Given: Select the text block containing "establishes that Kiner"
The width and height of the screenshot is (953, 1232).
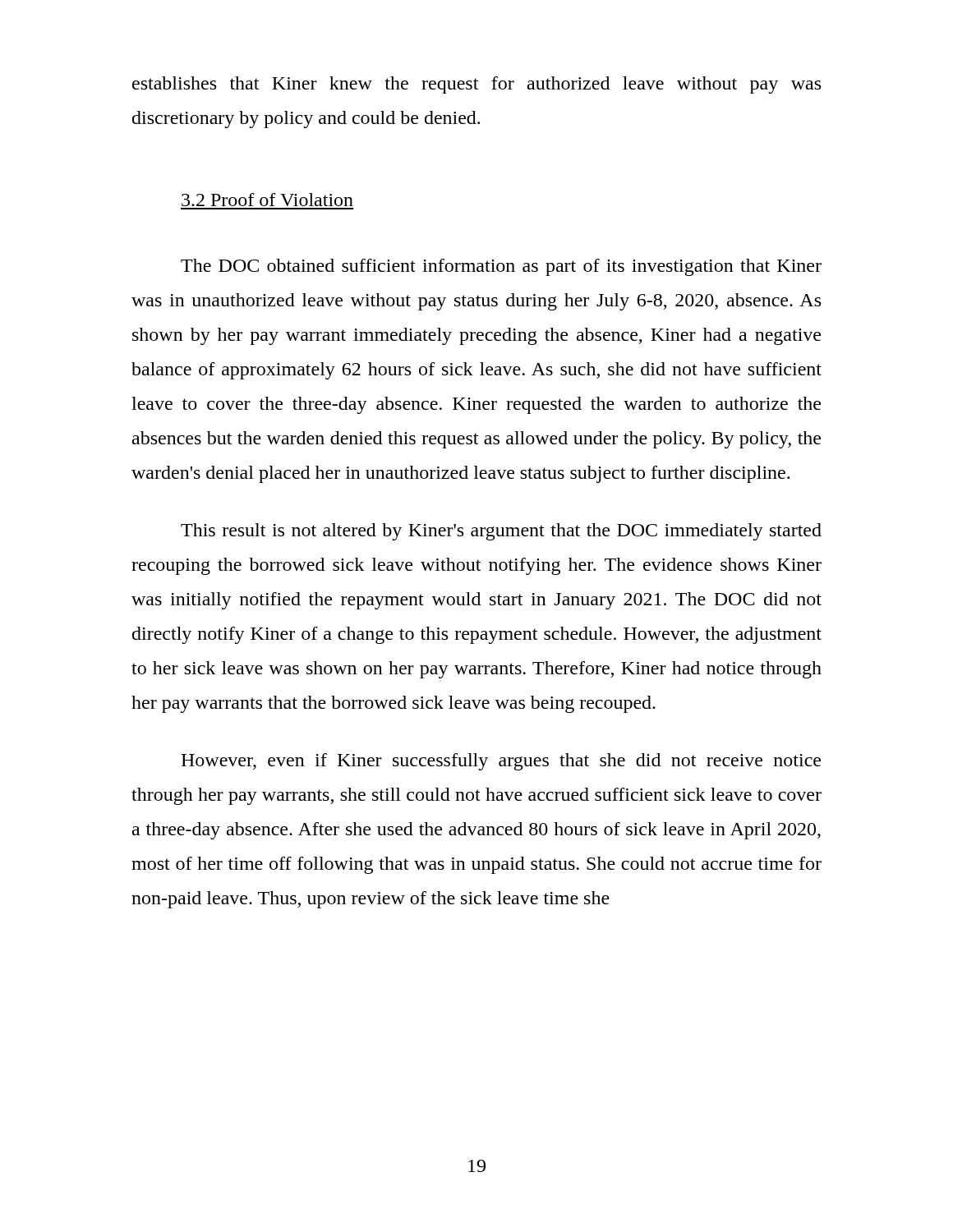Looking at the screenshot, I should tap(476, 100).
